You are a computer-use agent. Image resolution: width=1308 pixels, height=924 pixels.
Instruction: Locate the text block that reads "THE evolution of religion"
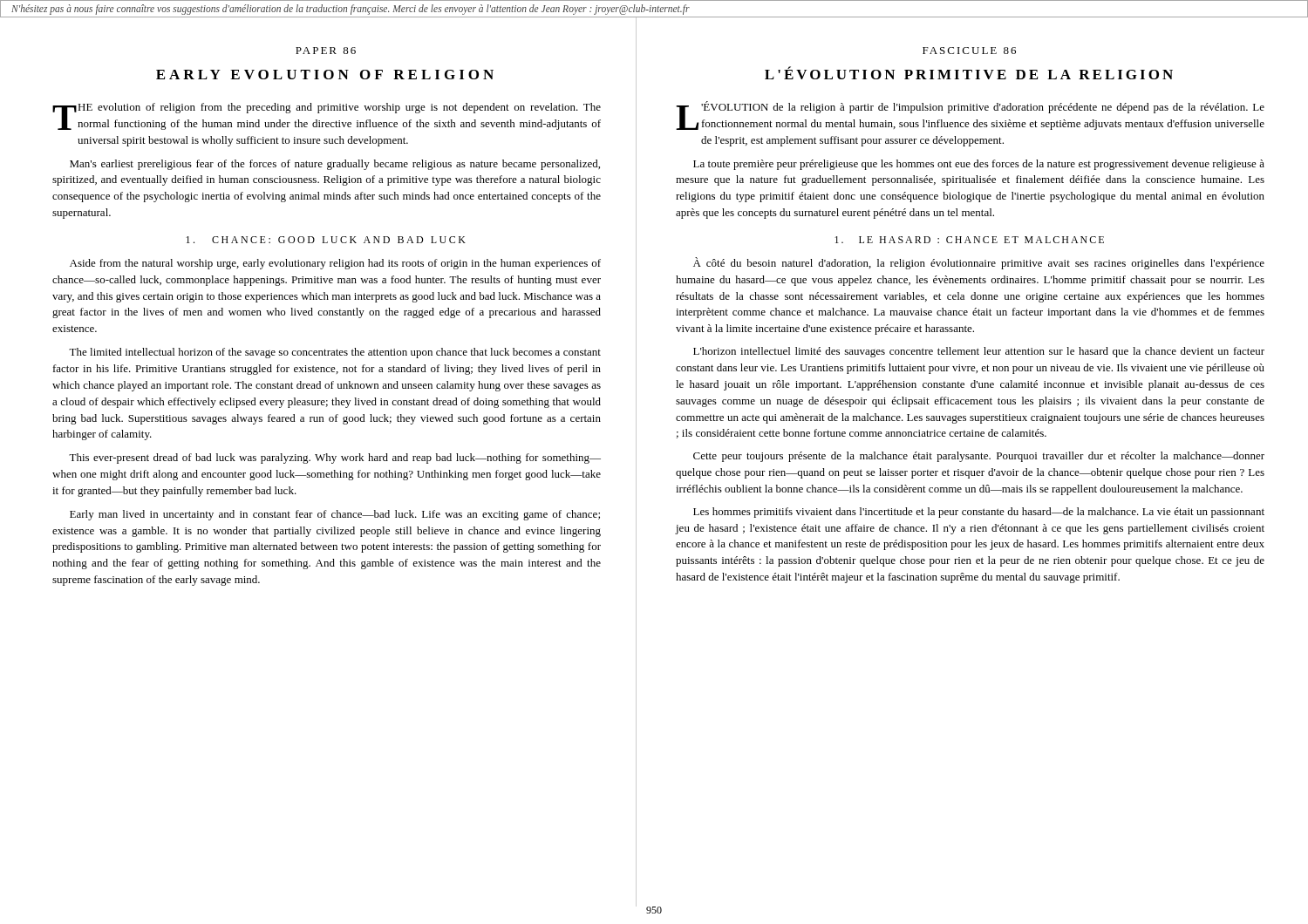pos(327,123)
